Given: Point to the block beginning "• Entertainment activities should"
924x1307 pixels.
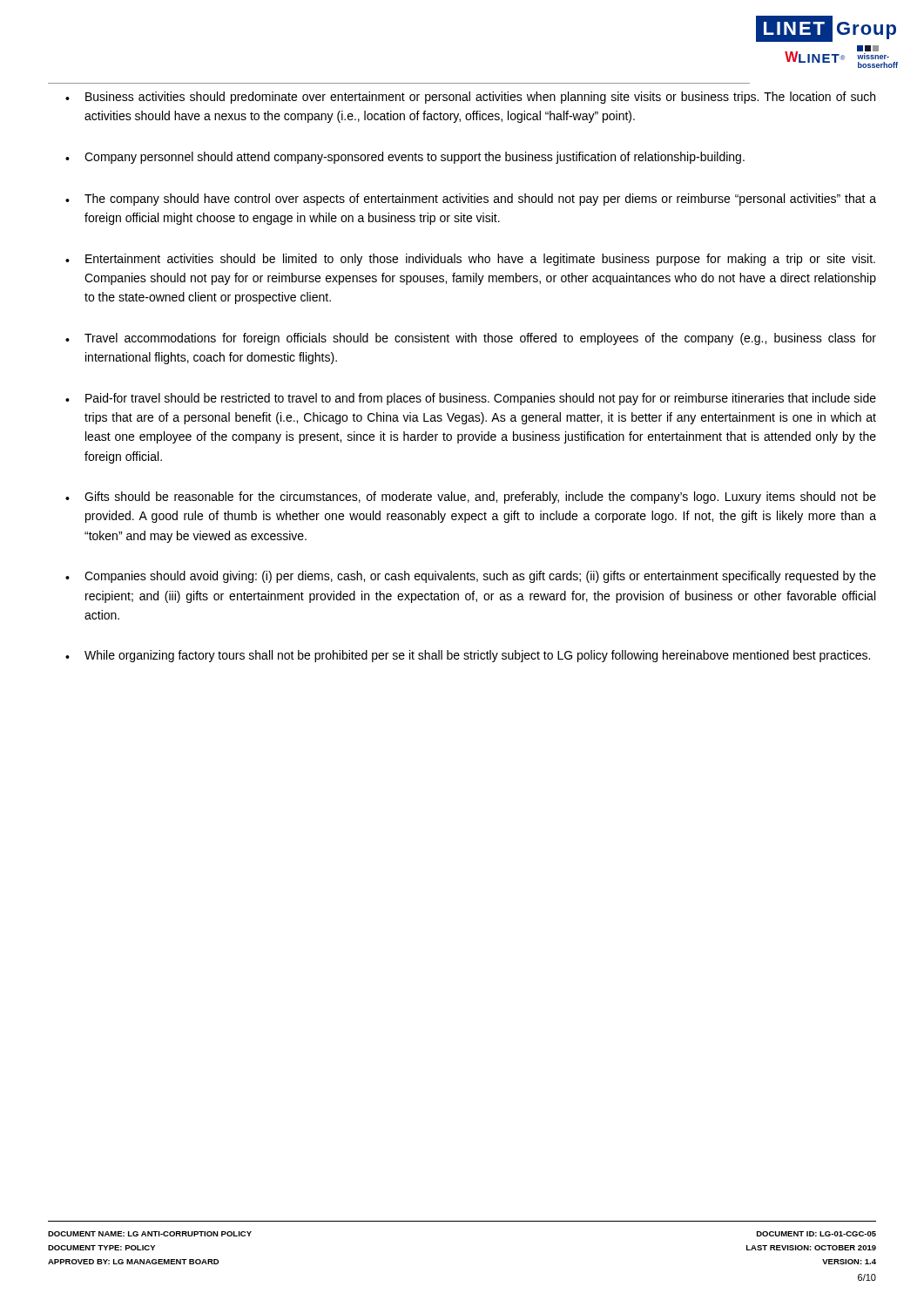Looking at the screenshot, I should (471, 278).
